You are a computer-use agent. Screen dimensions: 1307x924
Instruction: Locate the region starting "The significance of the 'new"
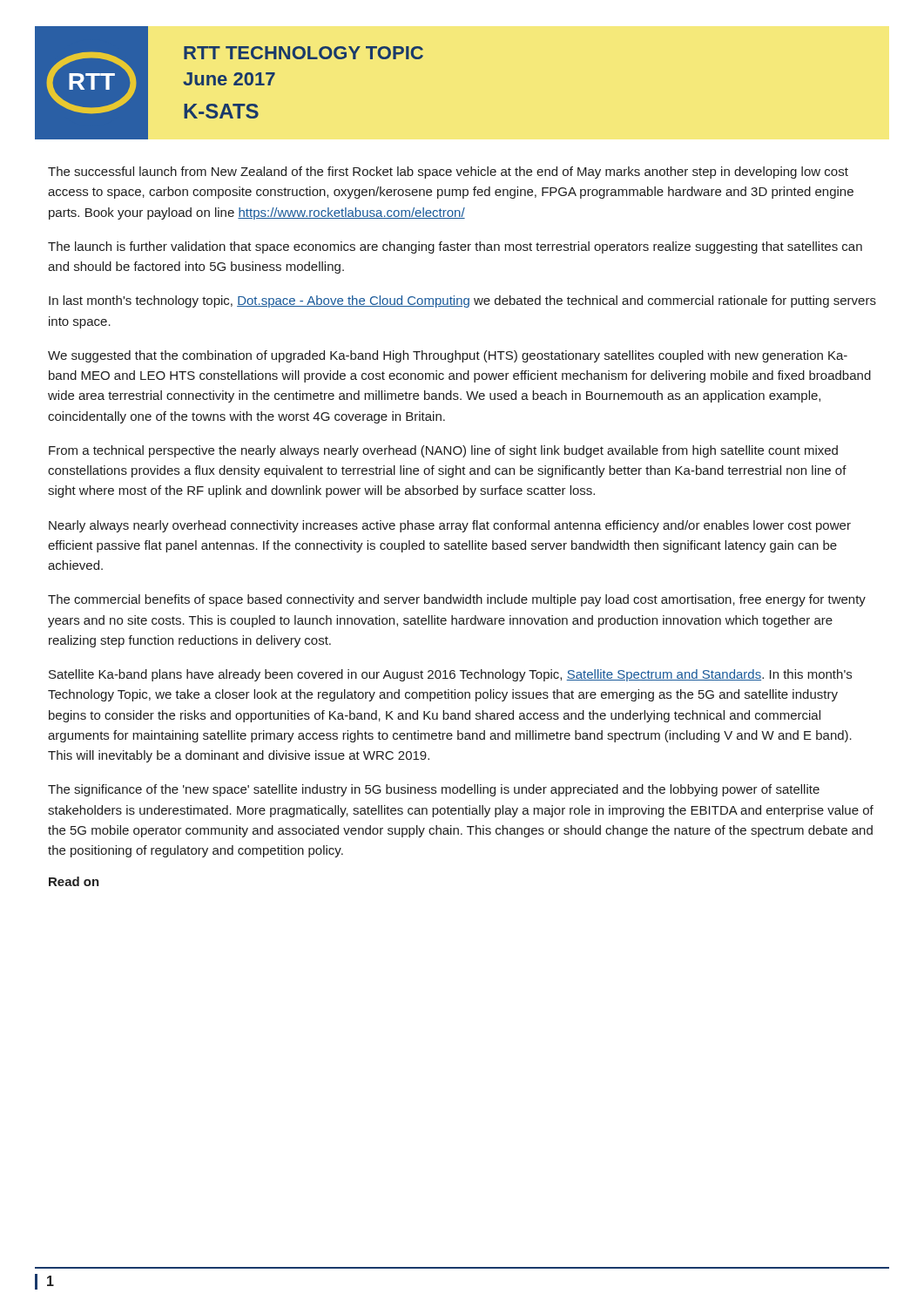pyautogui.click(x=461, y=820)
